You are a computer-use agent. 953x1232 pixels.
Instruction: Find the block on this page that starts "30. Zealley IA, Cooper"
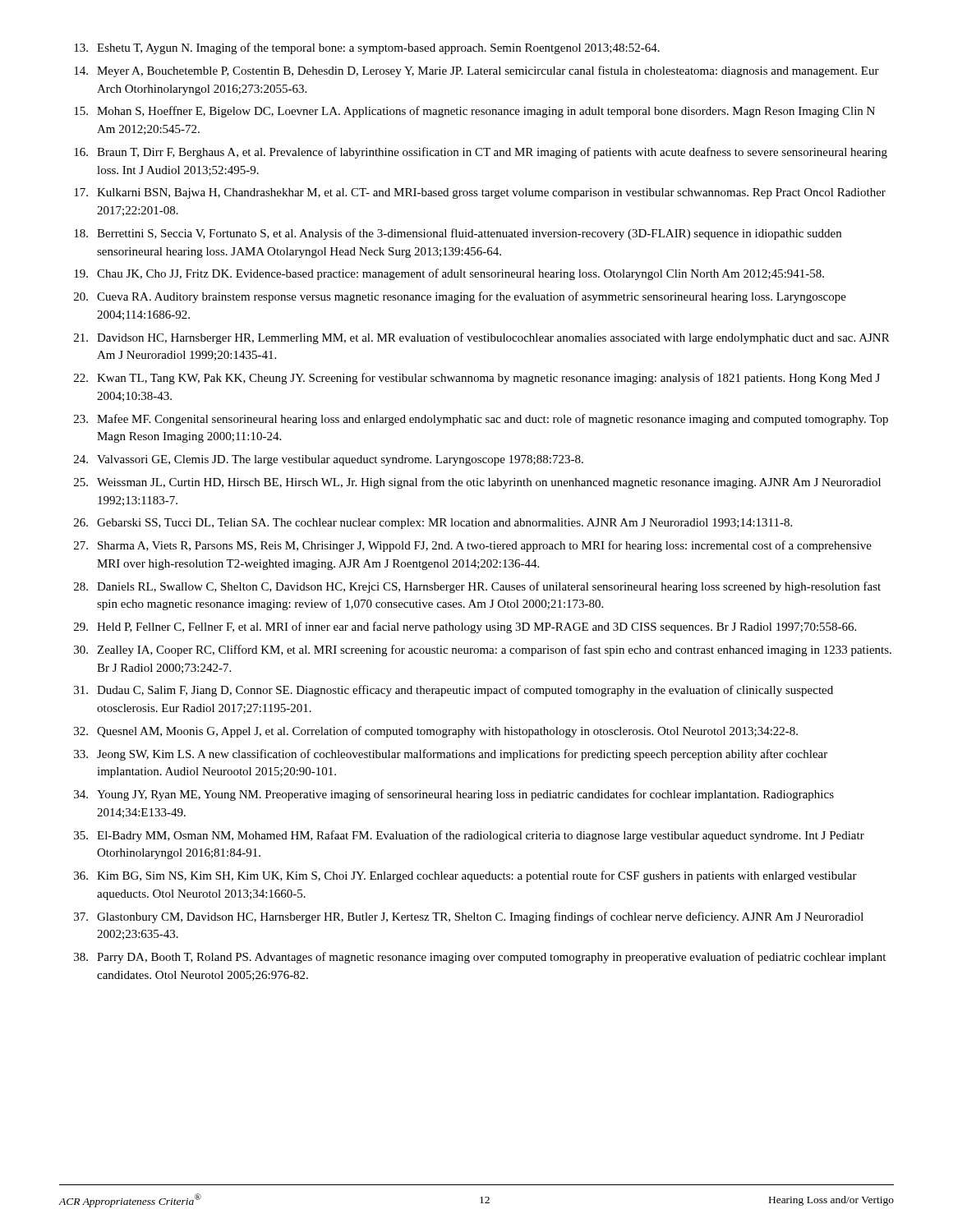point(476,659)
